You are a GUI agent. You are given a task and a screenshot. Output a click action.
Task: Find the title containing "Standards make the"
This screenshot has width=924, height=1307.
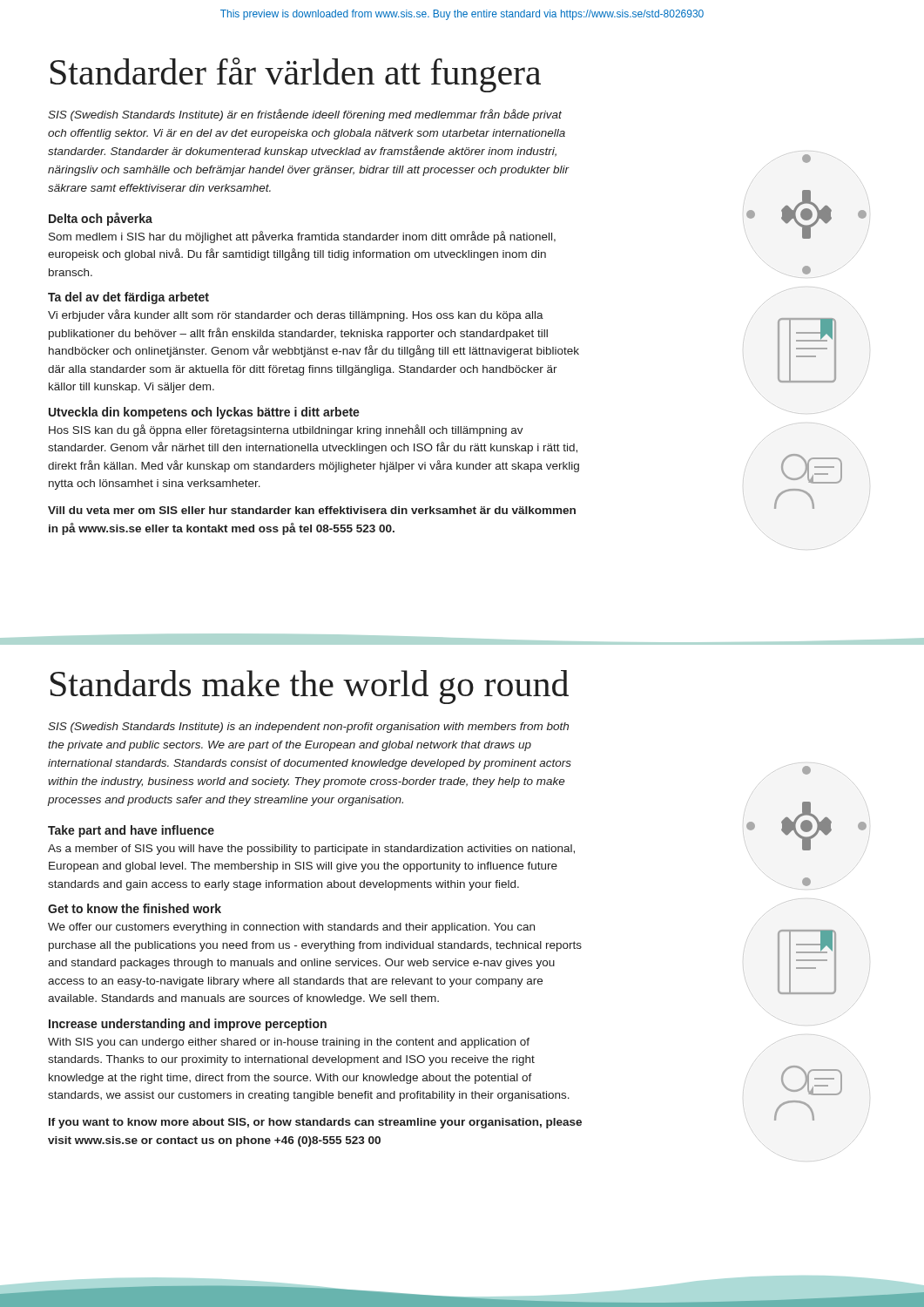(308, 684)
